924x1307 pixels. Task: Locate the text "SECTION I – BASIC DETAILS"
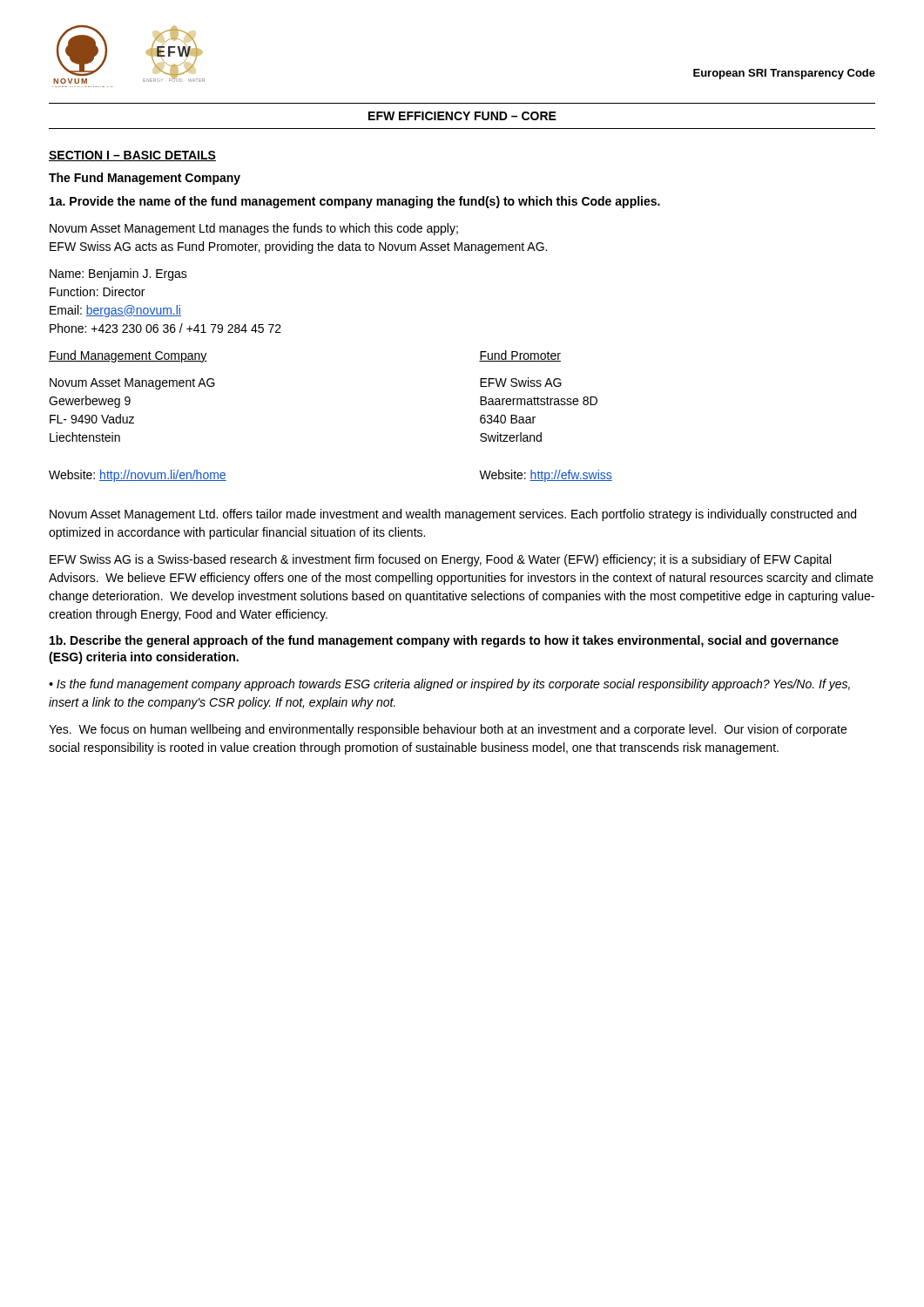132,155
